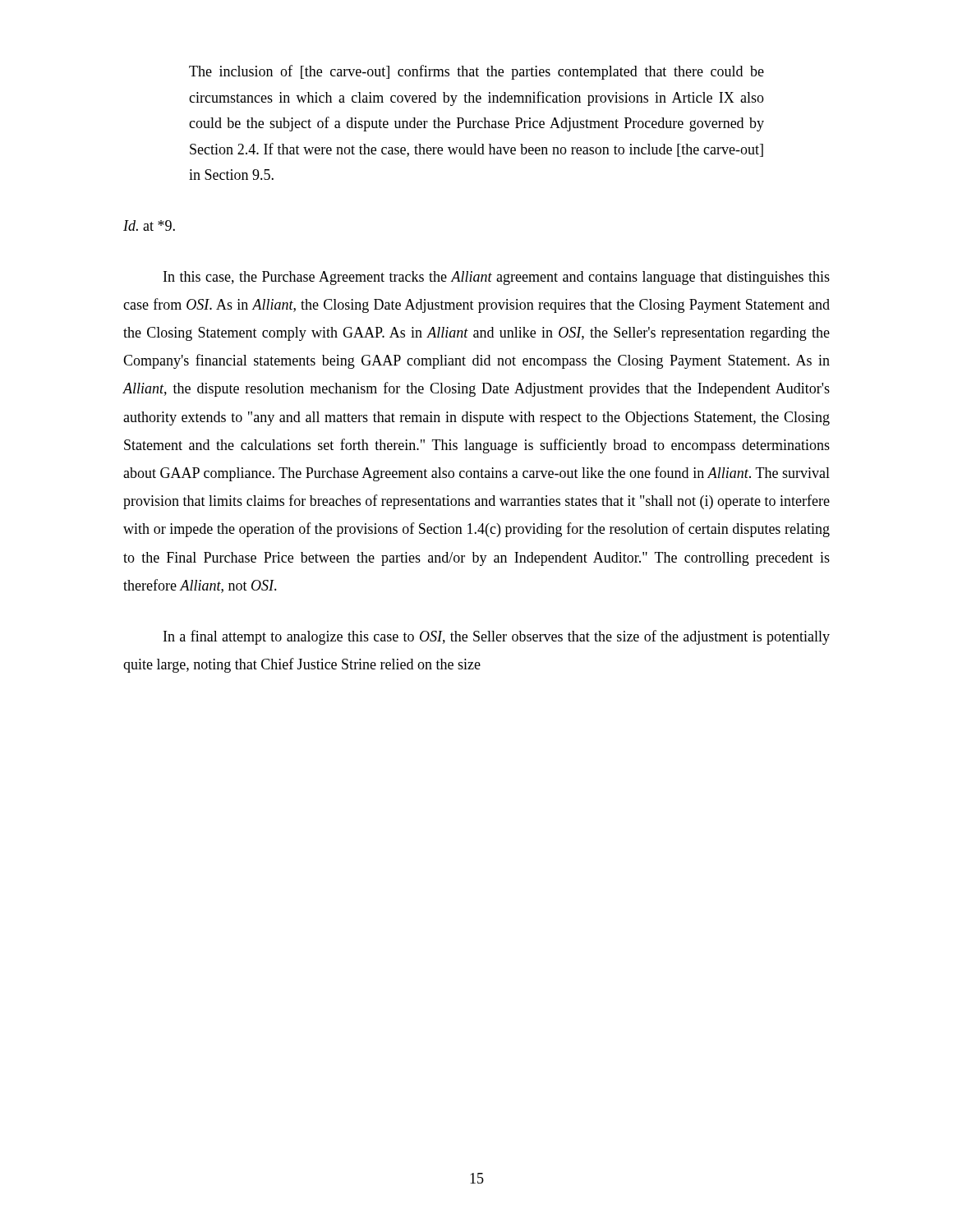The height and width of the screenshot is (1232, 953).
Task: Locate the block of text that opens with "In this case, the Purchase Agreement tracks the"
Action: coord(476,431)
